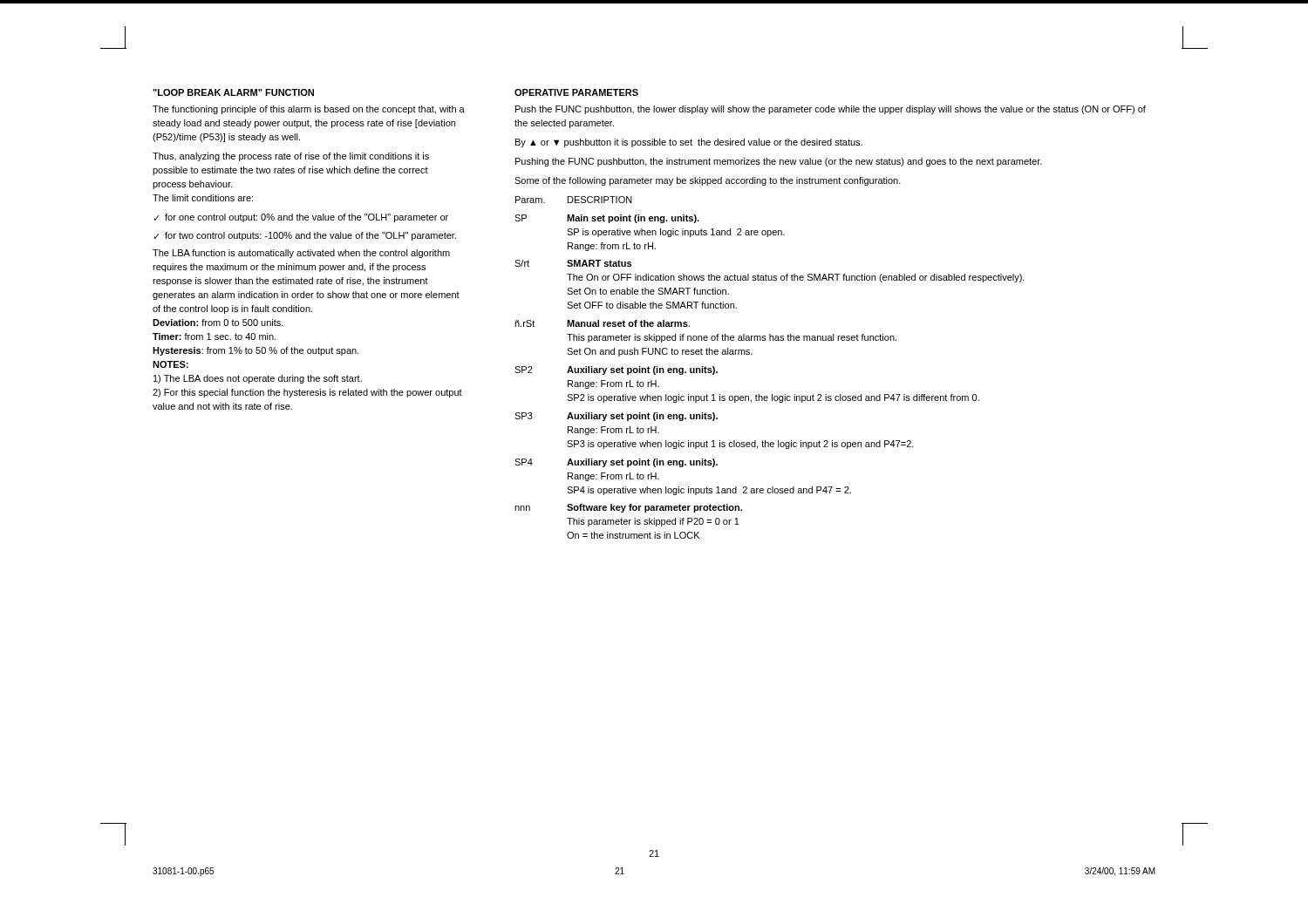Click on the text starting "Pushing the FUNC pushbutton, the instrument memorizes"

(778, 161)
